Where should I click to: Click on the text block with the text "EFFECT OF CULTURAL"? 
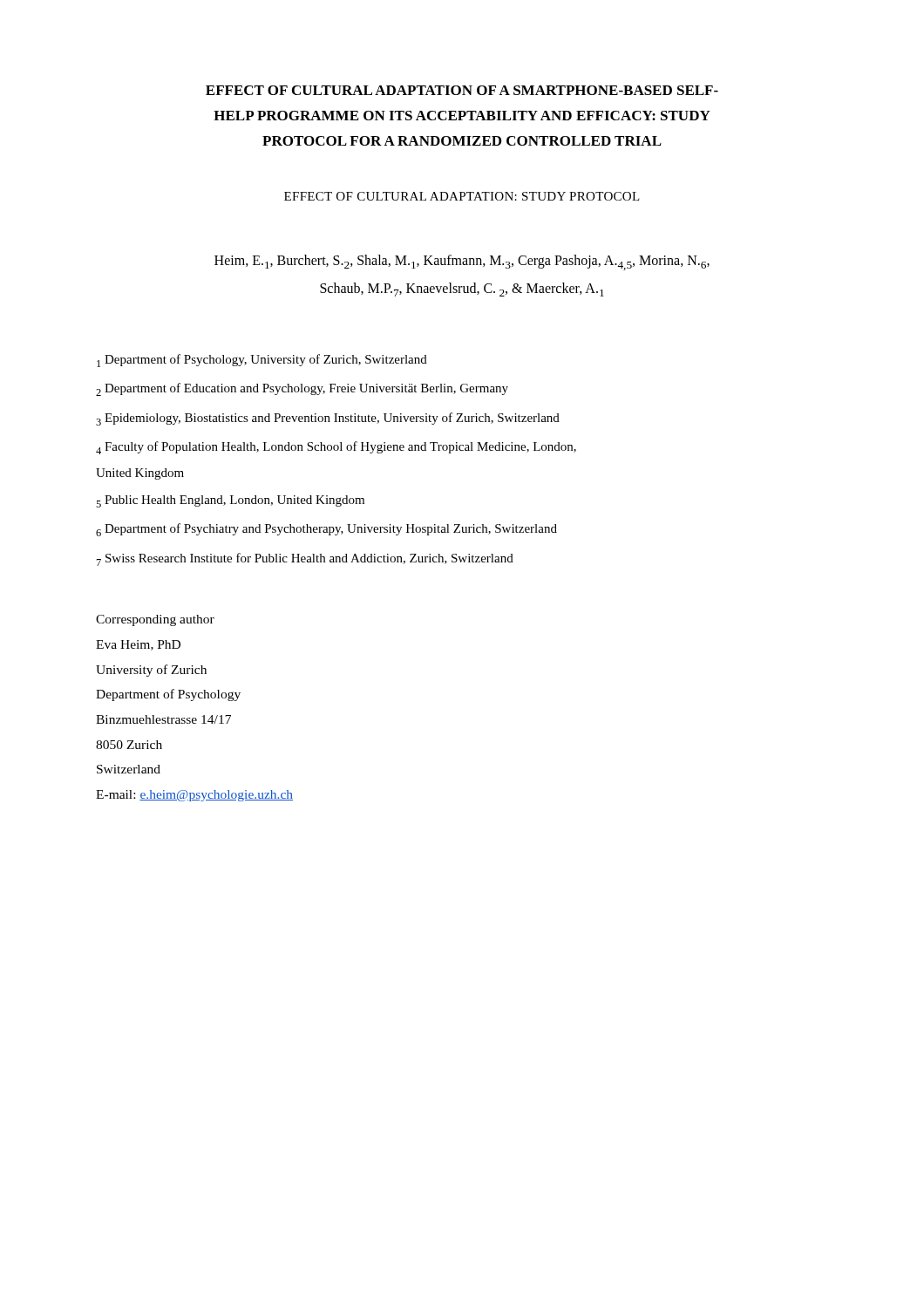click(x=462, y=196)
